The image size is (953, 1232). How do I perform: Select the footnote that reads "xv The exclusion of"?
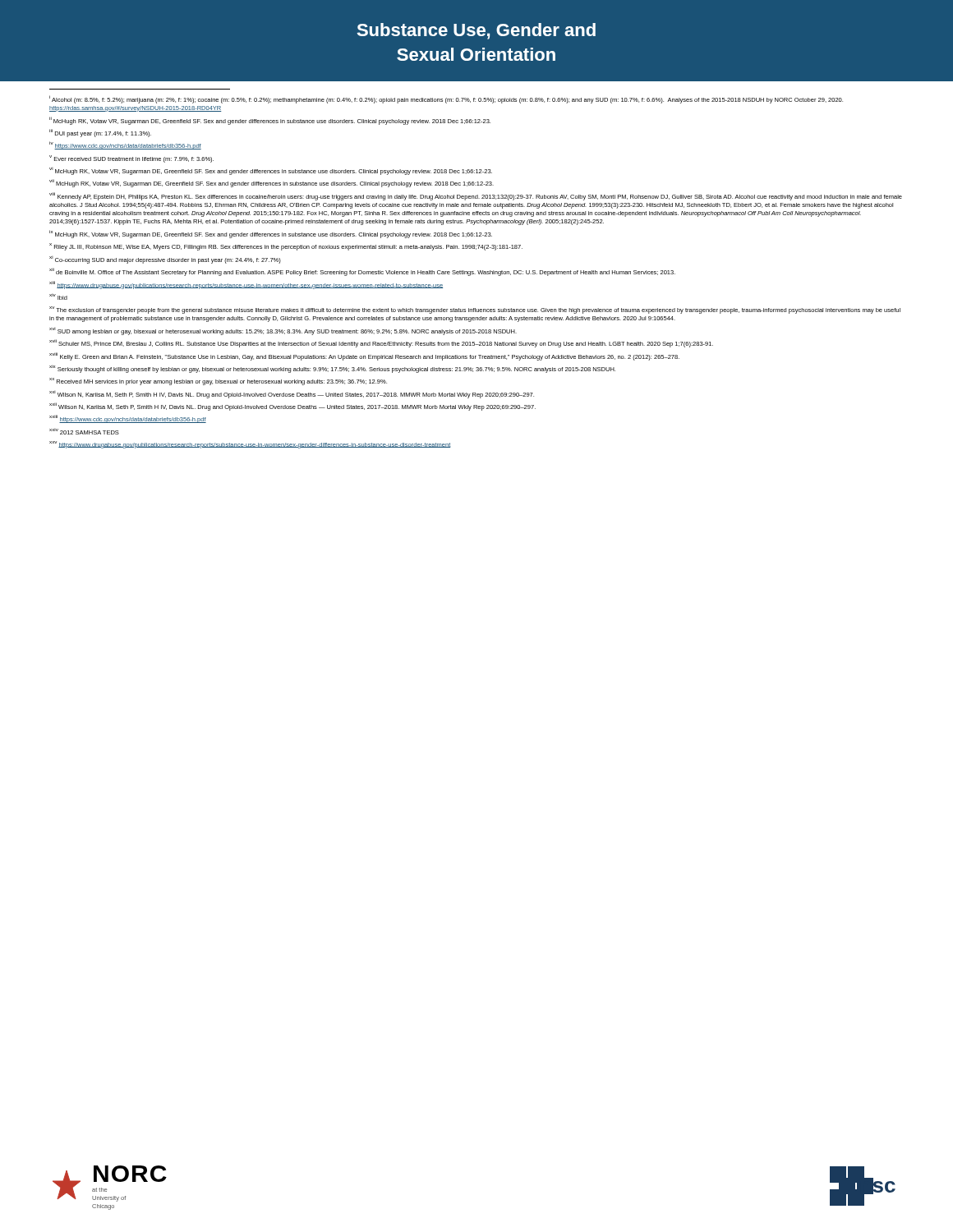point(475,313)
